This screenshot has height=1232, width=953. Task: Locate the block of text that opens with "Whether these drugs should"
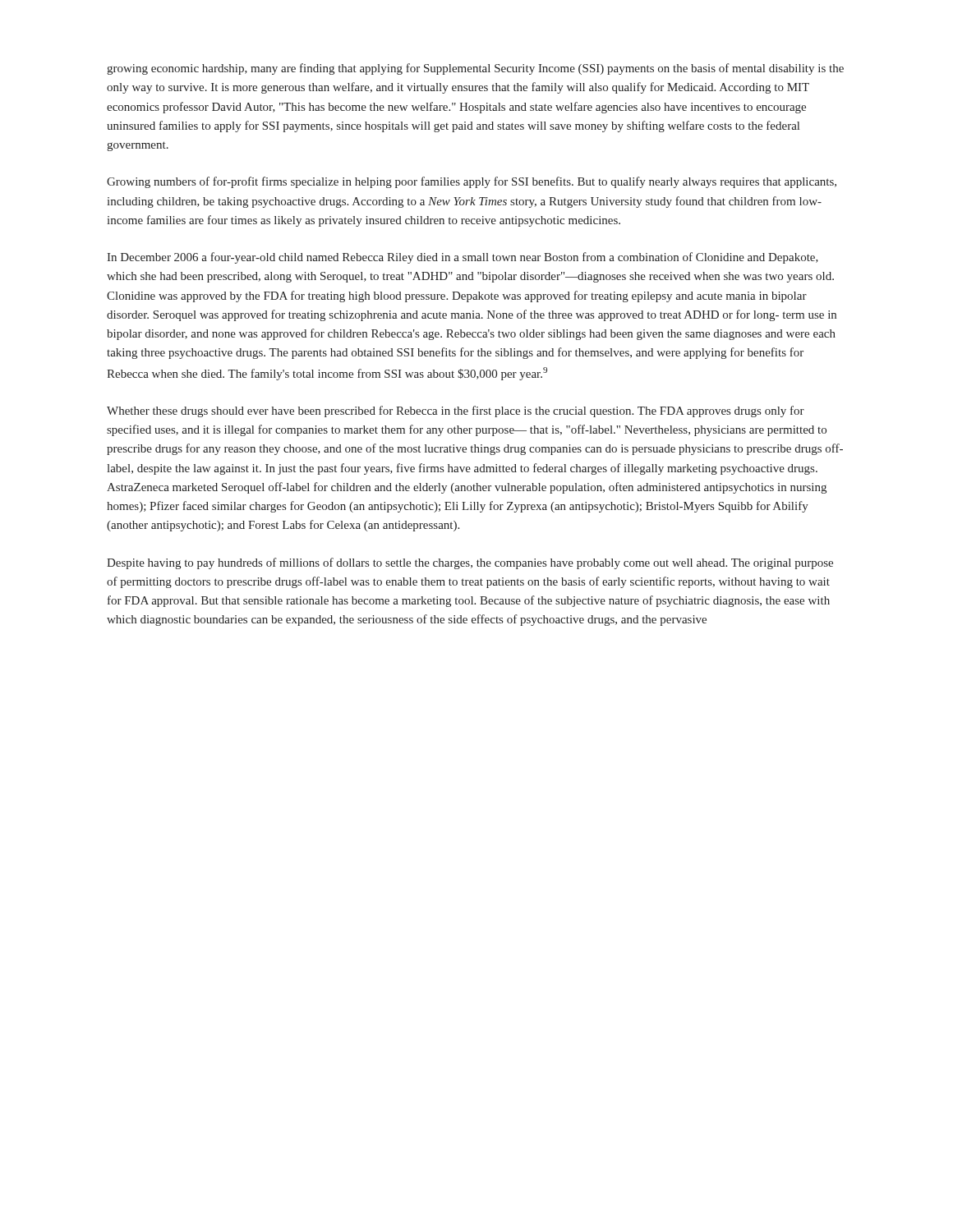tap(475, 468)
